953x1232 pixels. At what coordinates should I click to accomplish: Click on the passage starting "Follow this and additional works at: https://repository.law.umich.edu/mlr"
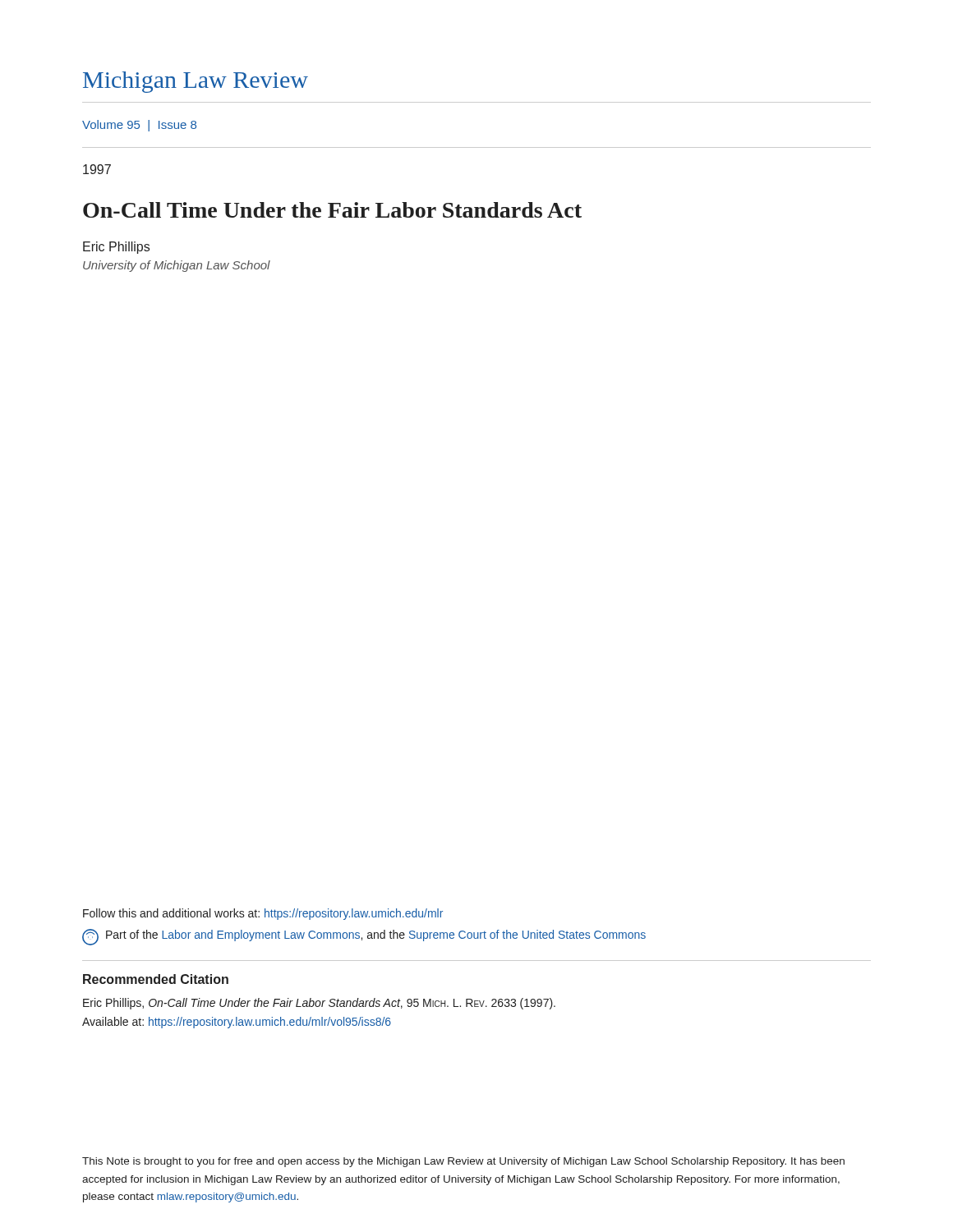(x=263, y=913)
